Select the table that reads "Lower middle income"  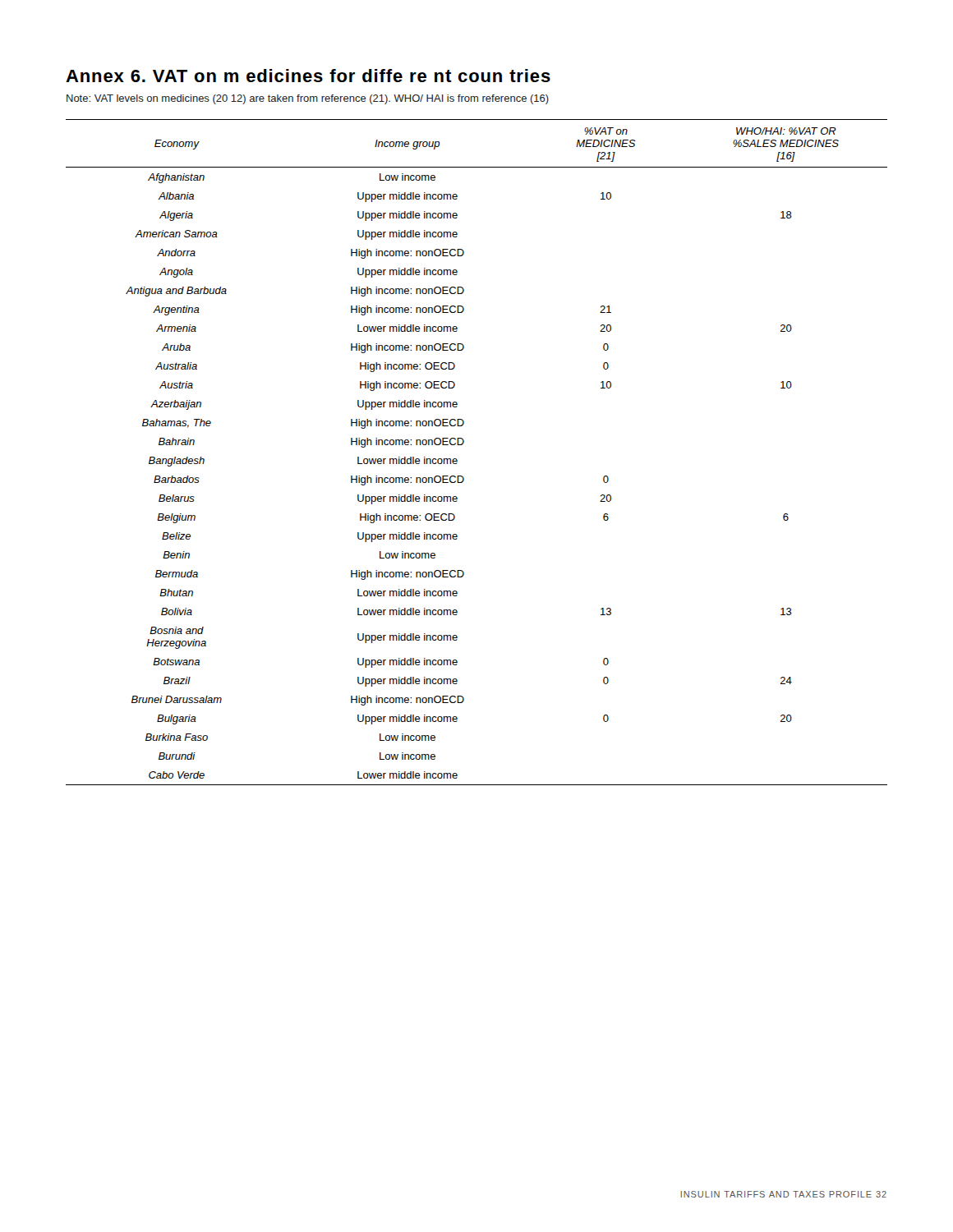476,452
